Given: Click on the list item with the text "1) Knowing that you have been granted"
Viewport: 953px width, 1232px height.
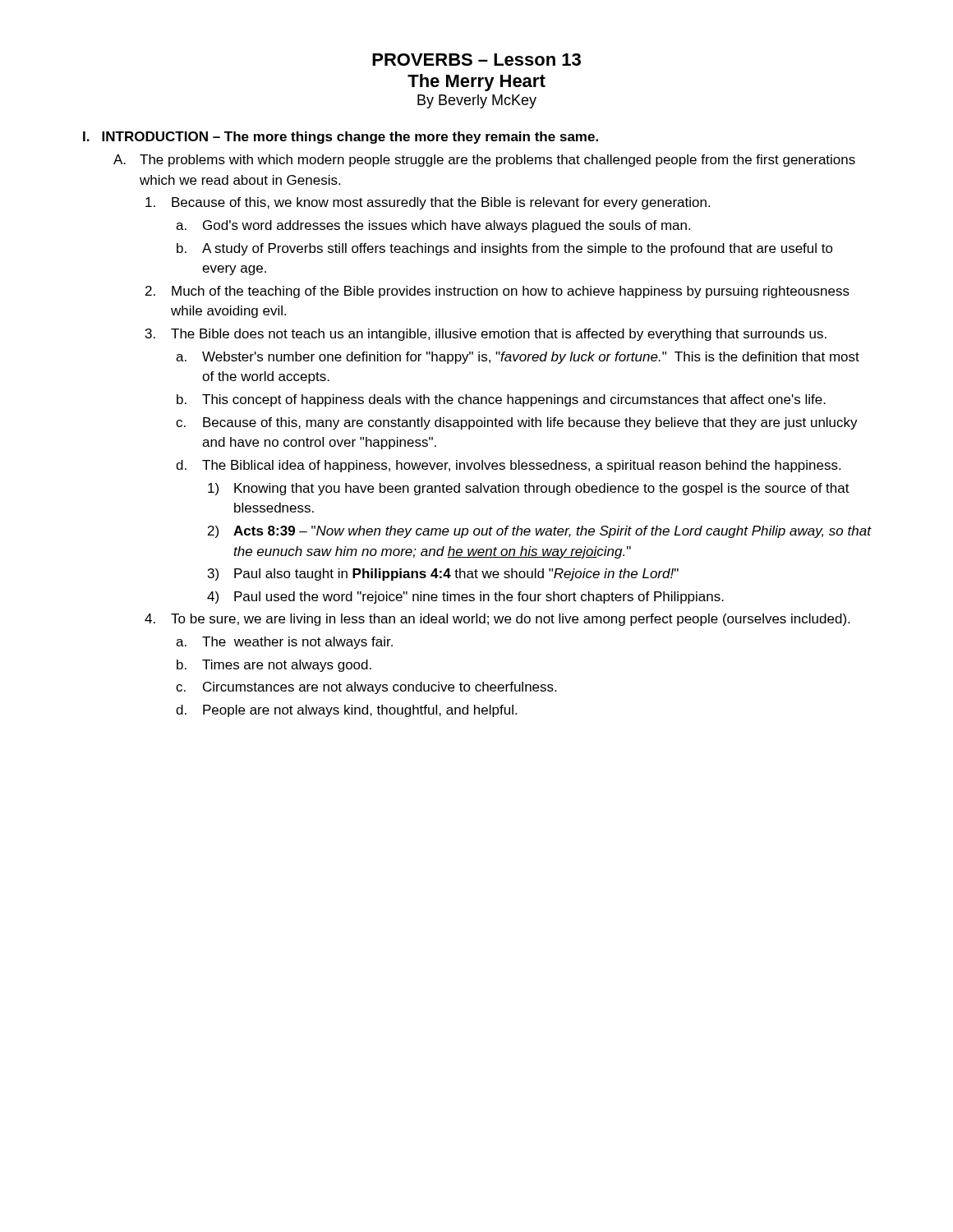Looking at the screenshot, I should [539, 499].
